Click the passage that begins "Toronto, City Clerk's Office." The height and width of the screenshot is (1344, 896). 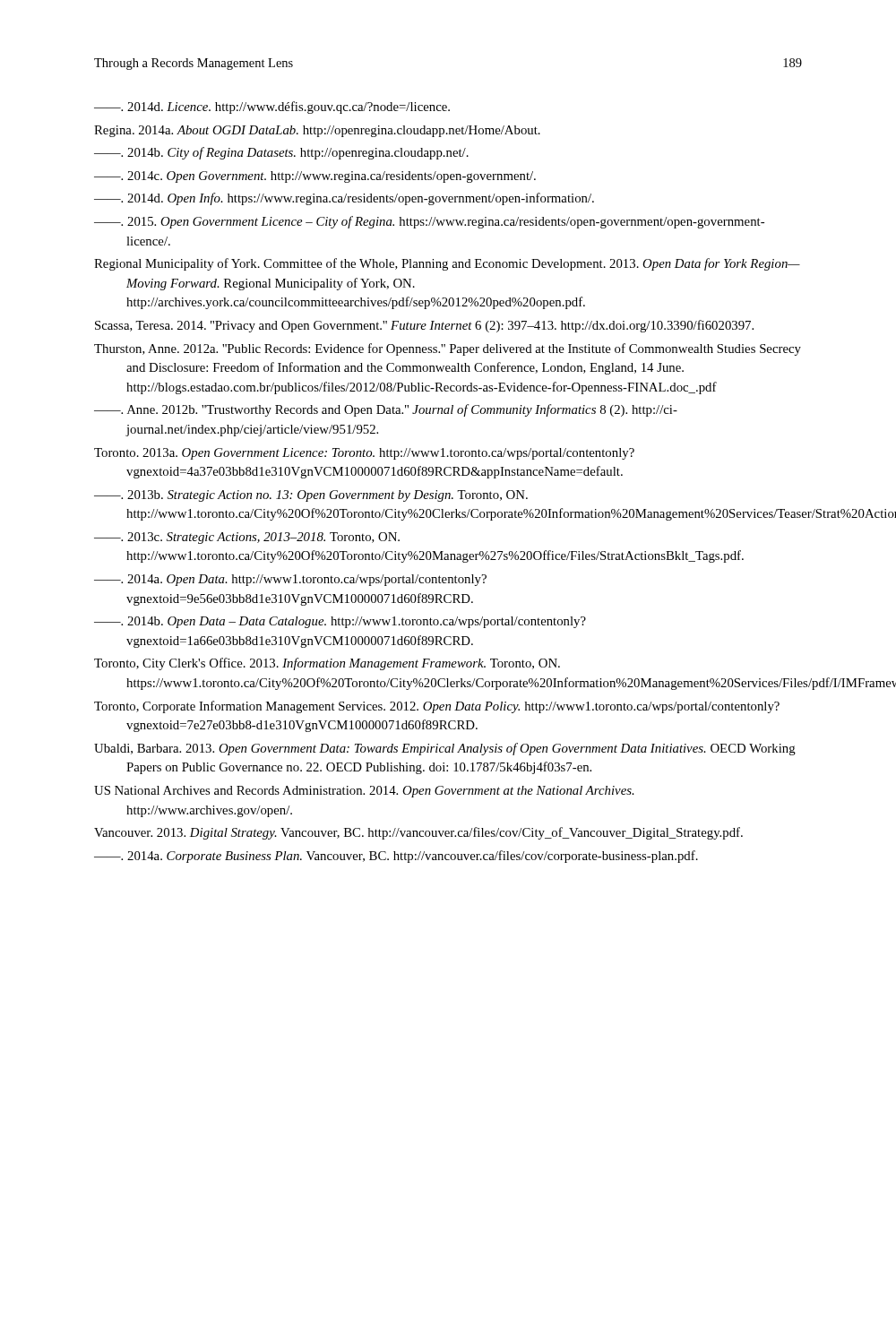coord(448,673)
